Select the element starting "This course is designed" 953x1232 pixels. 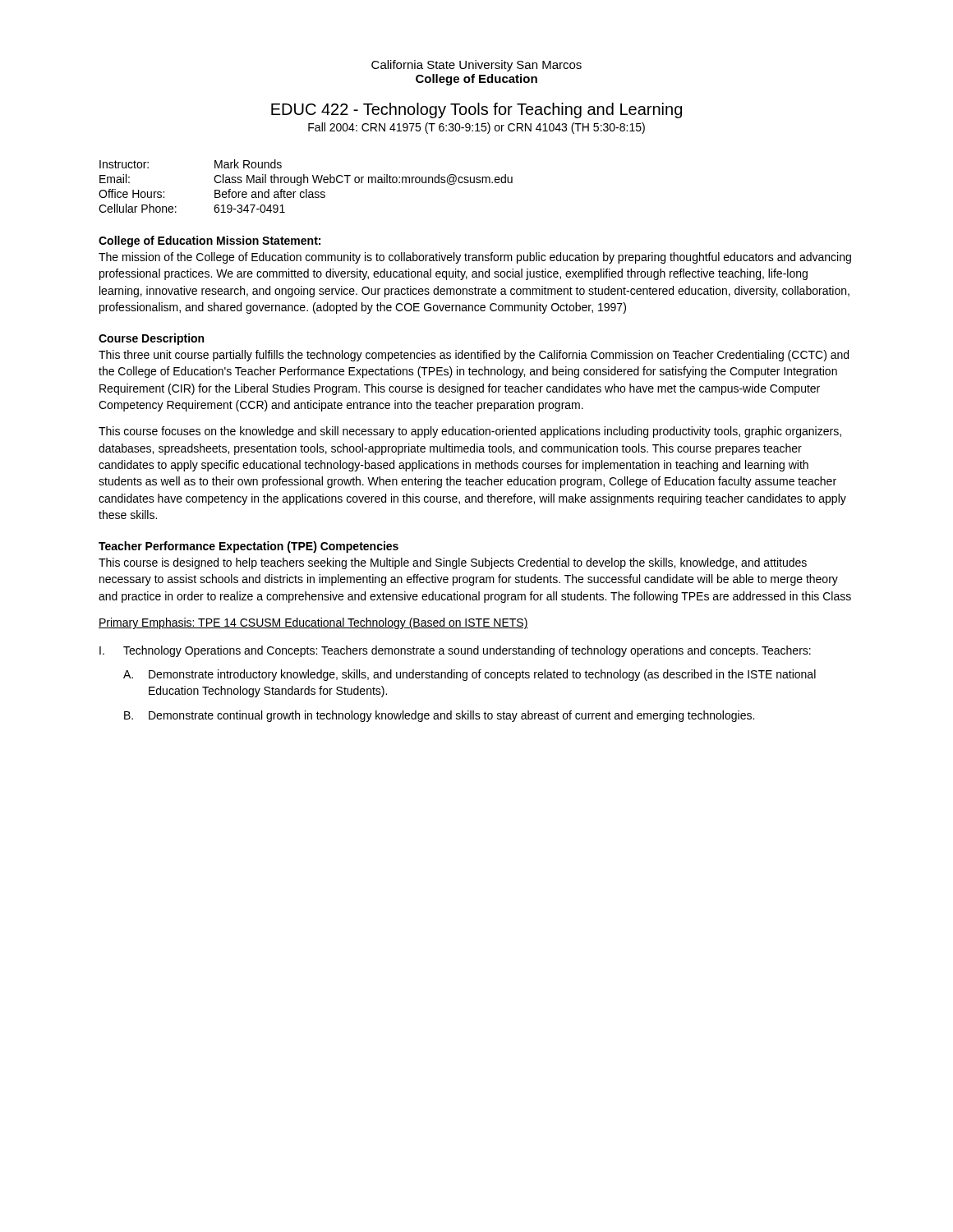click(475, 579)
